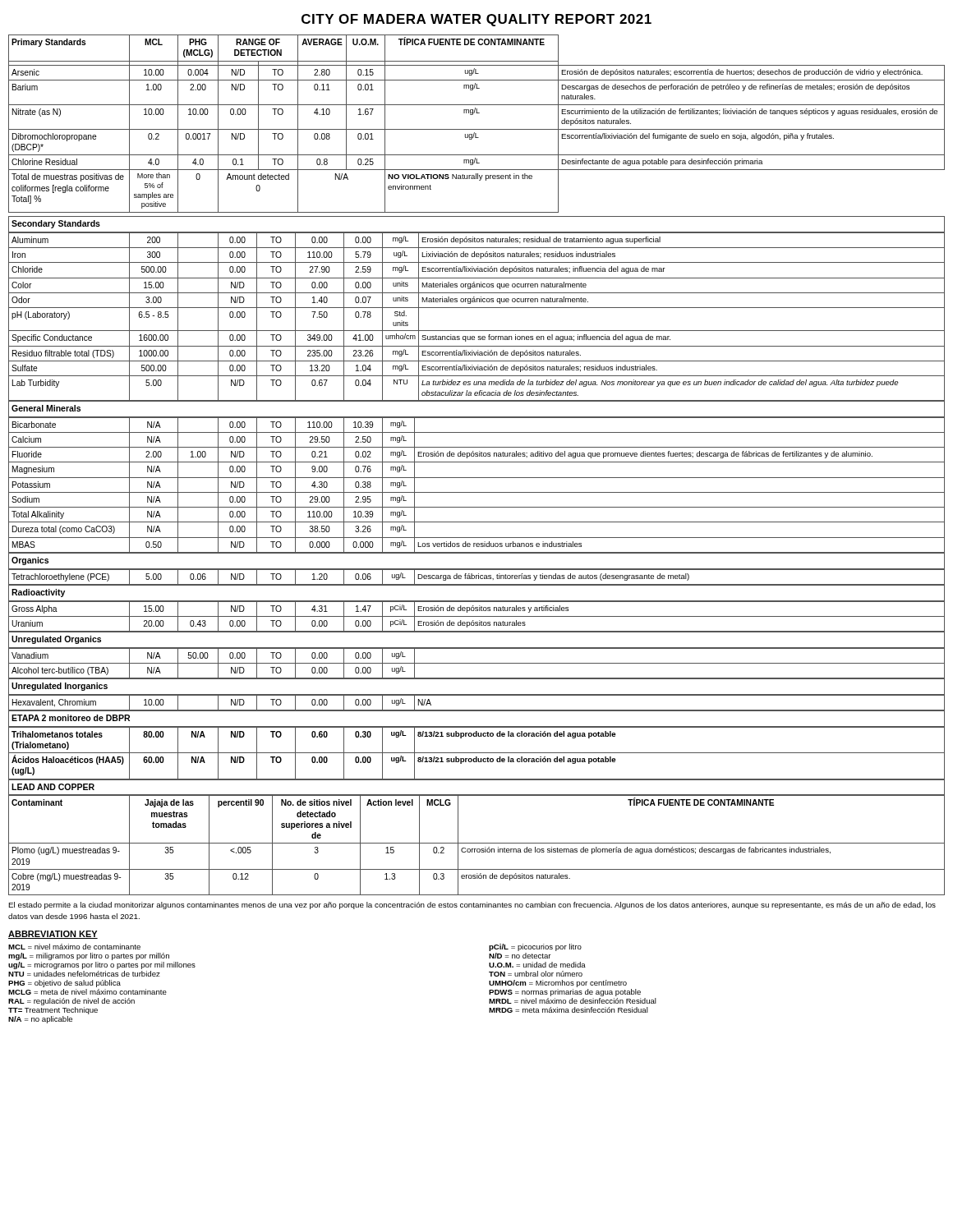This screenshot has height=1232, width=953.
Task: Click on the section header that says "Unregulated Organics"
Action: (476, 640)
